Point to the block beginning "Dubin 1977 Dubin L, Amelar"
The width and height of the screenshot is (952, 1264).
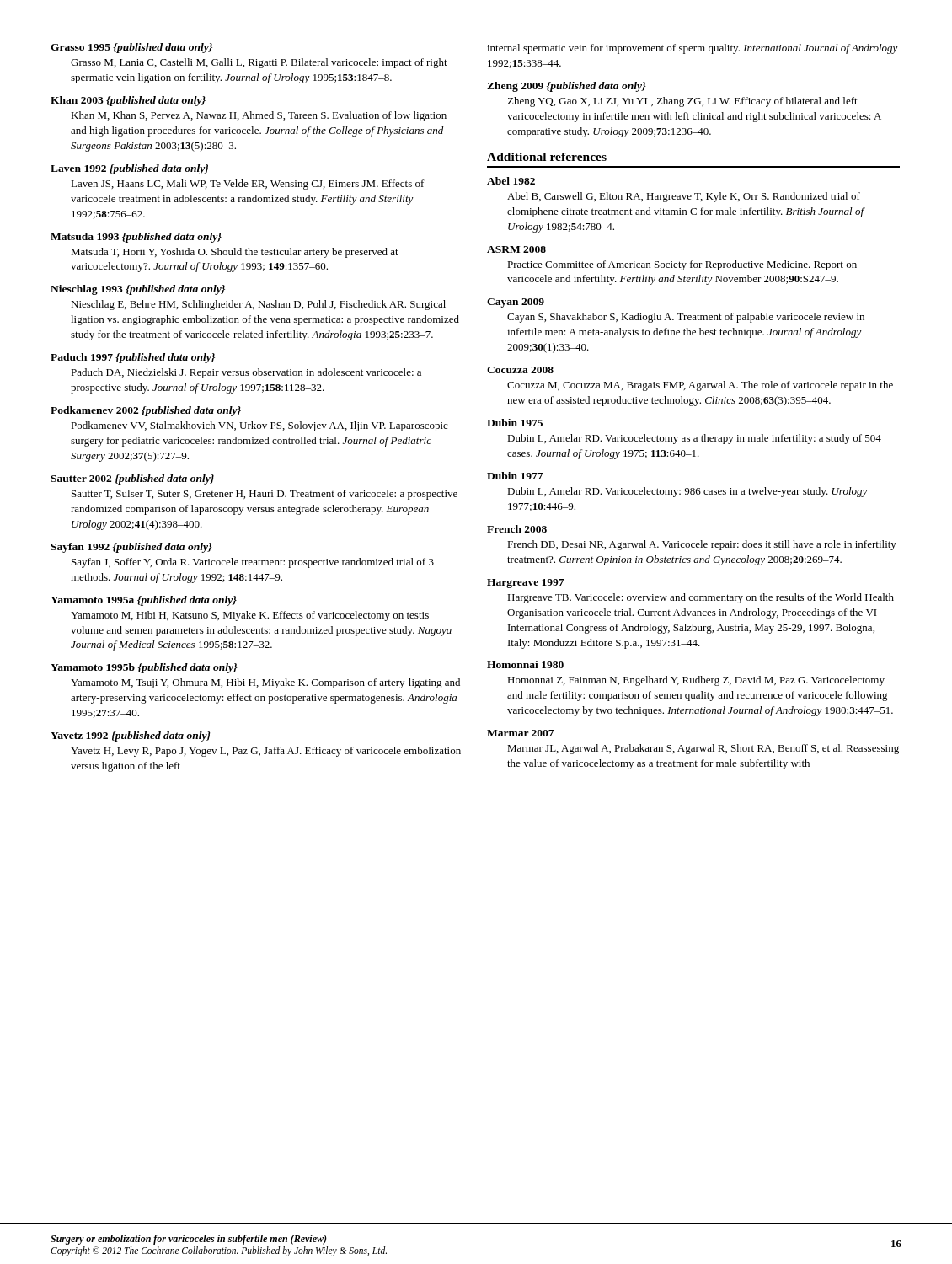point(693,492)
